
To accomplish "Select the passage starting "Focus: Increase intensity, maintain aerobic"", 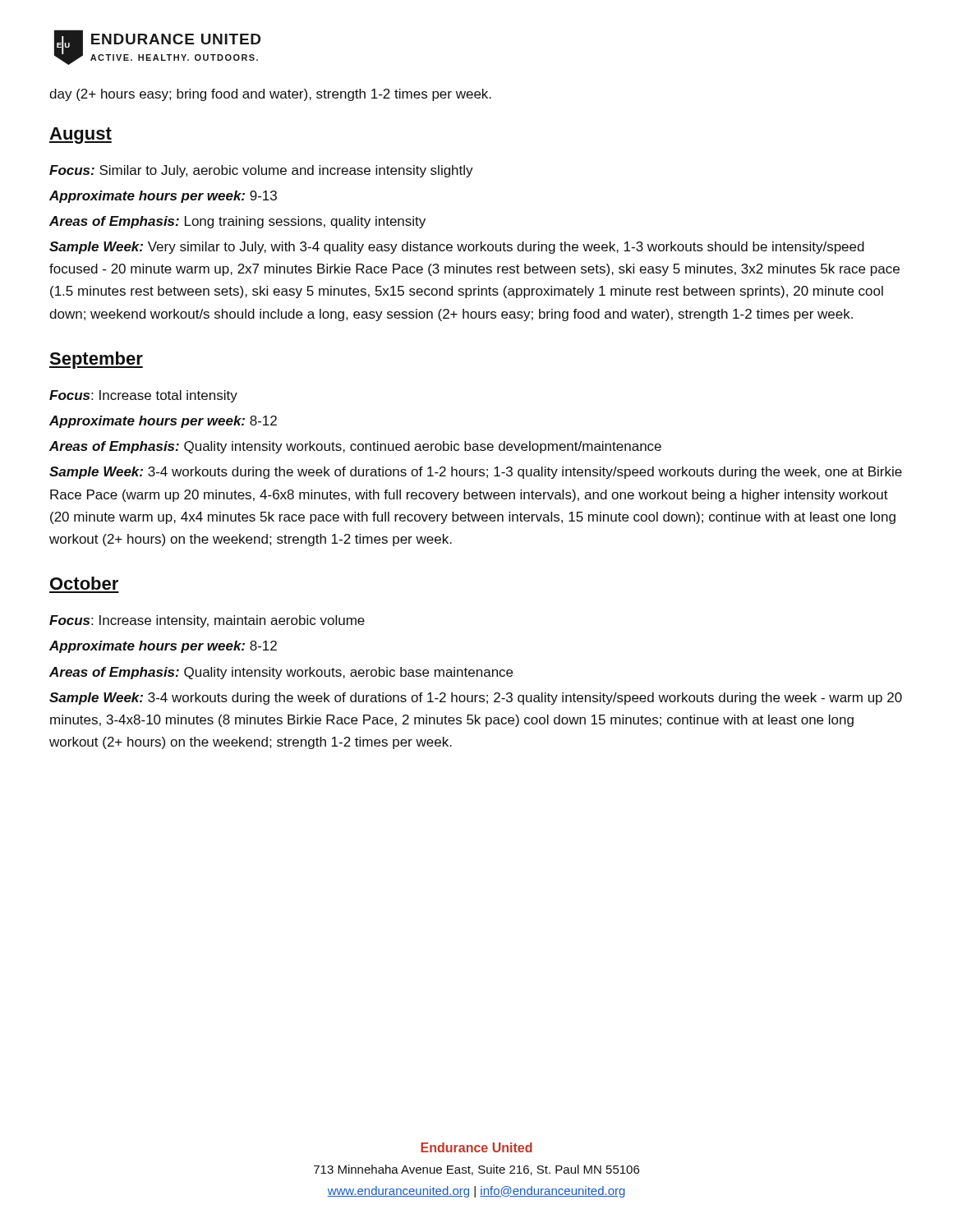I will tap(476, 681).
